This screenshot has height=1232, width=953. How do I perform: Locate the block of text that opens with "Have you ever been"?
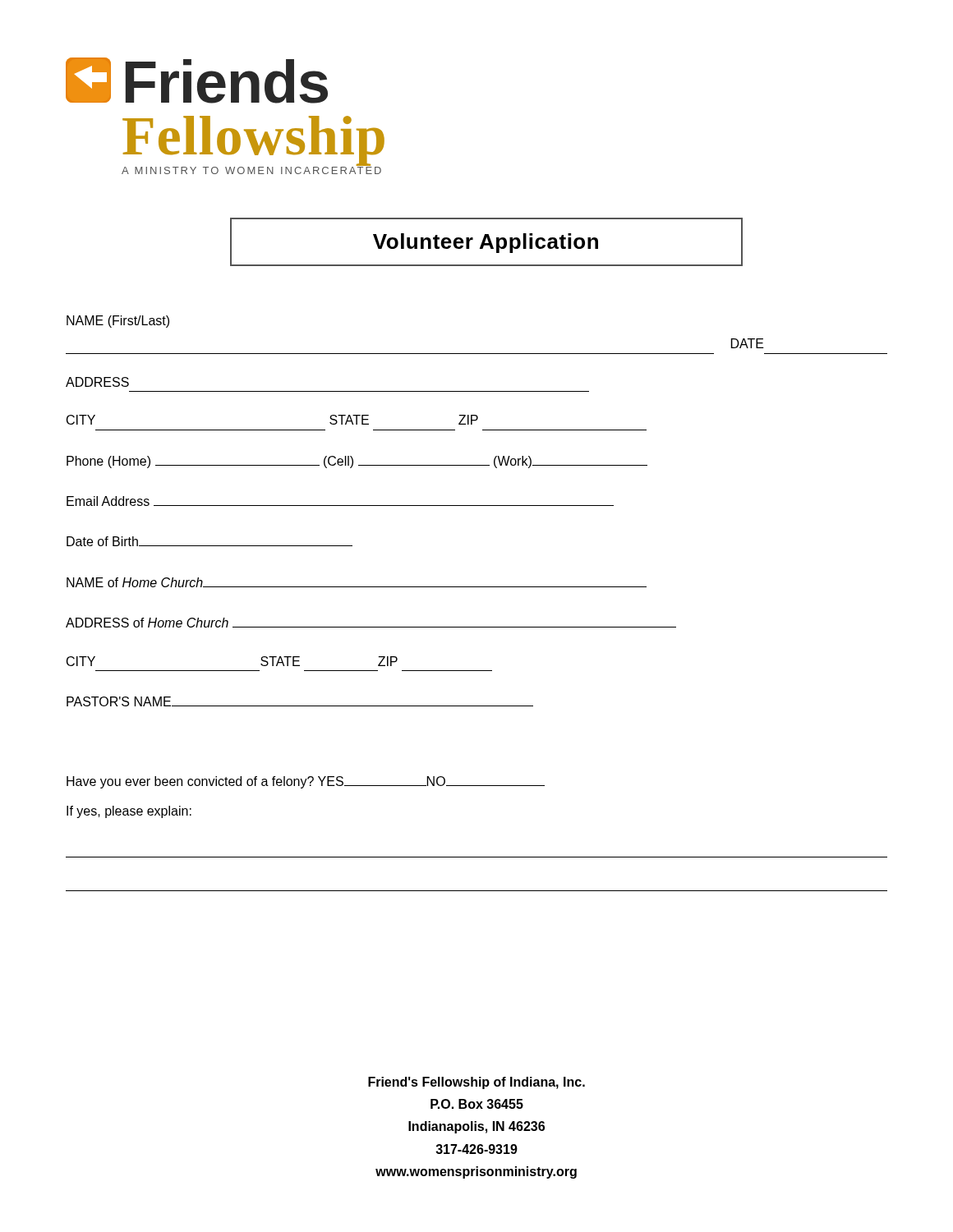tap(305, 779)
